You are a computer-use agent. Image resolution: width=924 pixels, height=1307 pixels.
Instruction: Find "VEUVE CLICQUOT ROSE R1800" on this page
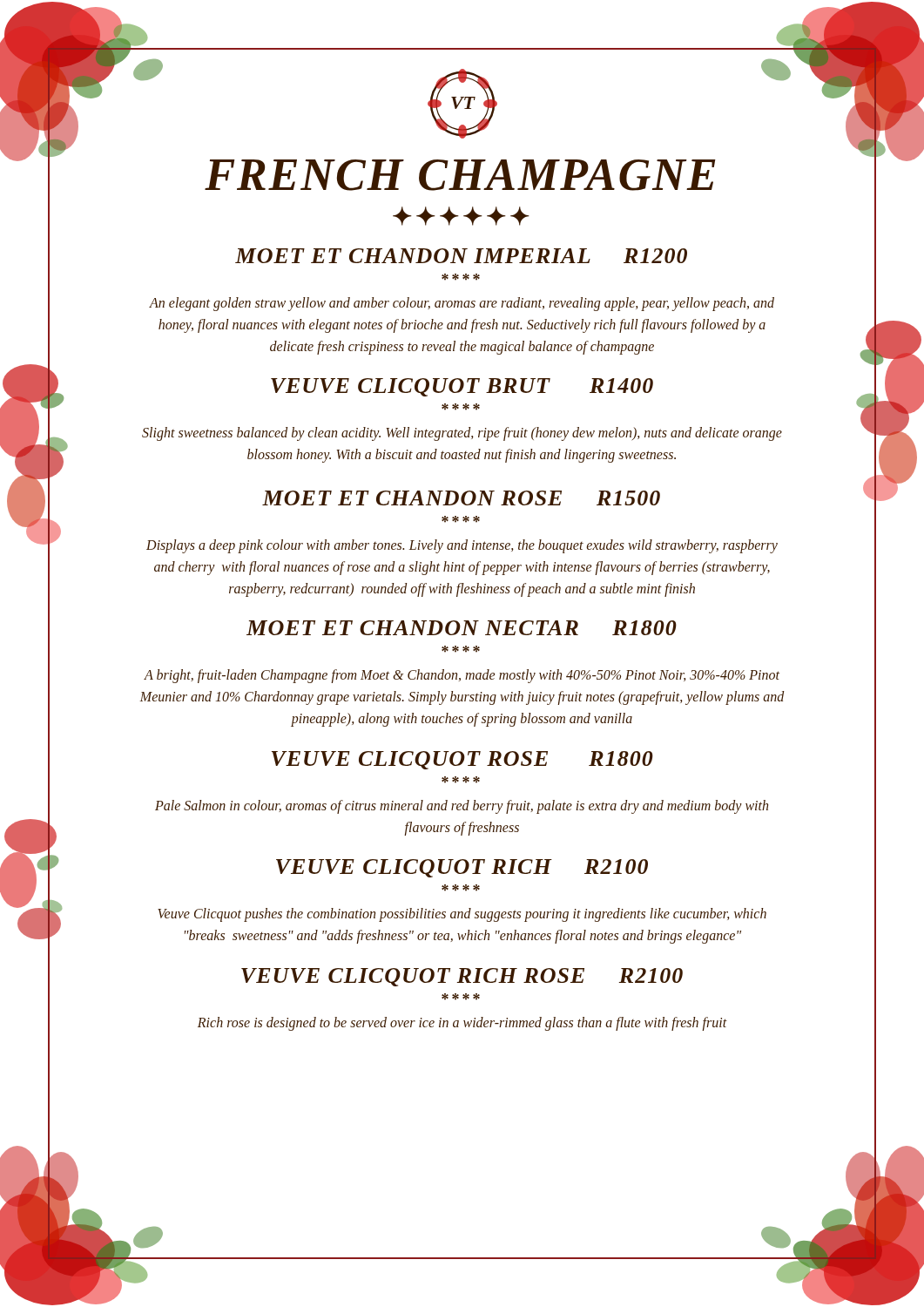[x=462, y=758]
